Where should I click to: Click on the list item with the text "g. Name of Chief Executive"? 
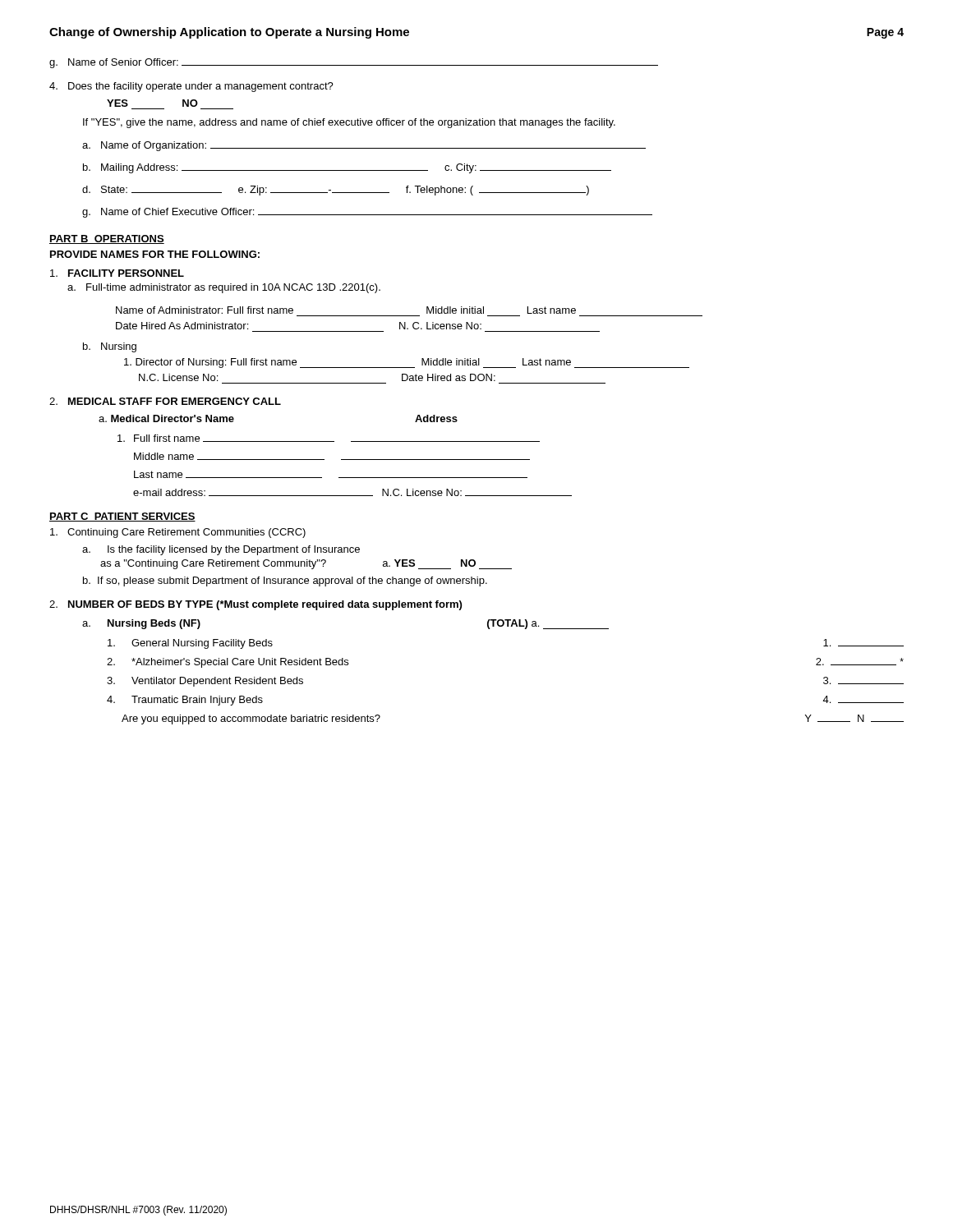click(x=367, y=210)
